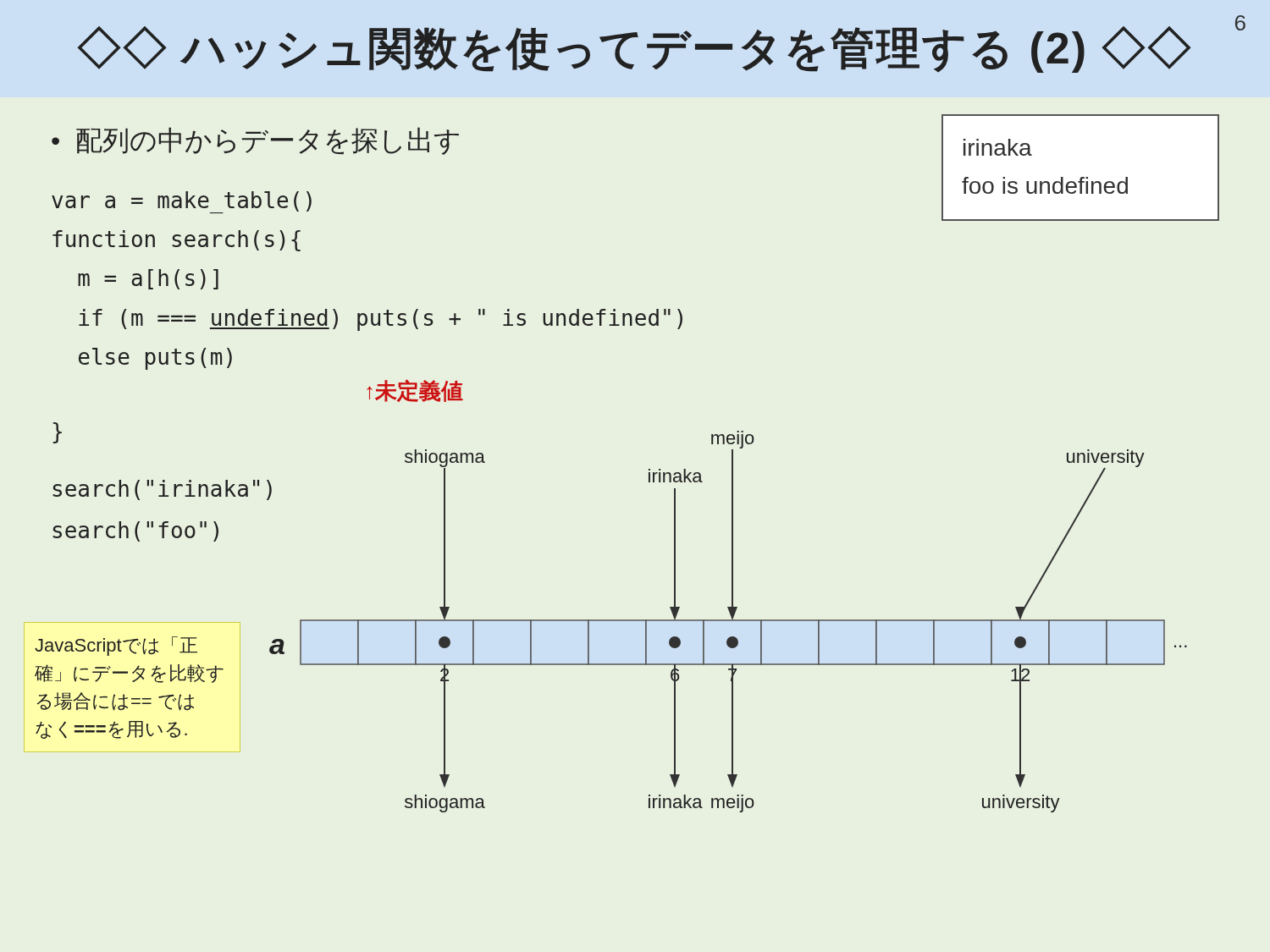Find the region starting "search("irinaka") search("foo")"
1270x952 pixels.
point(163,510)
